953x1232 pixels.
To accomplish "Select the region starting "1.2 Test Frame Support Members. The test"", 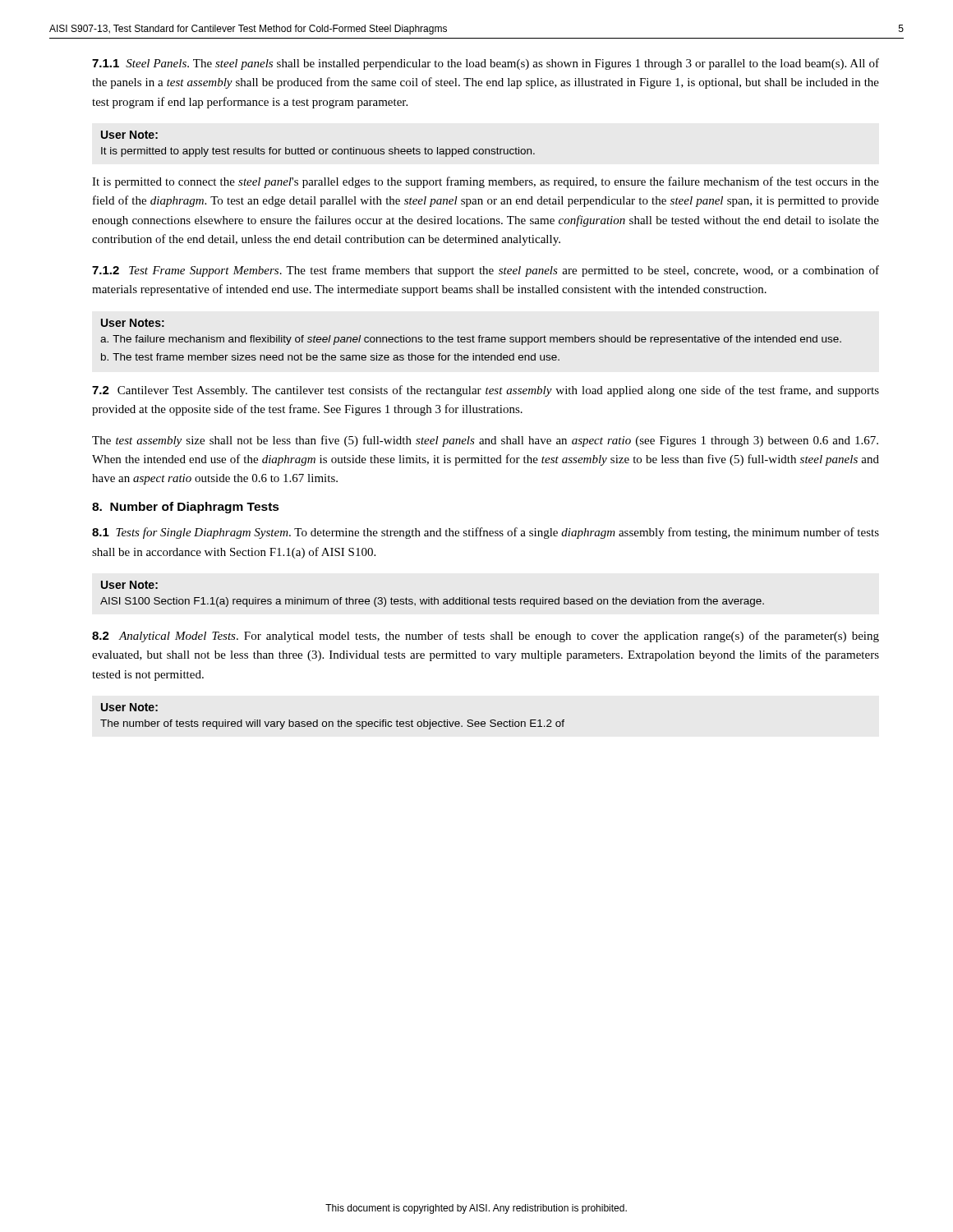I will point(486,279).
